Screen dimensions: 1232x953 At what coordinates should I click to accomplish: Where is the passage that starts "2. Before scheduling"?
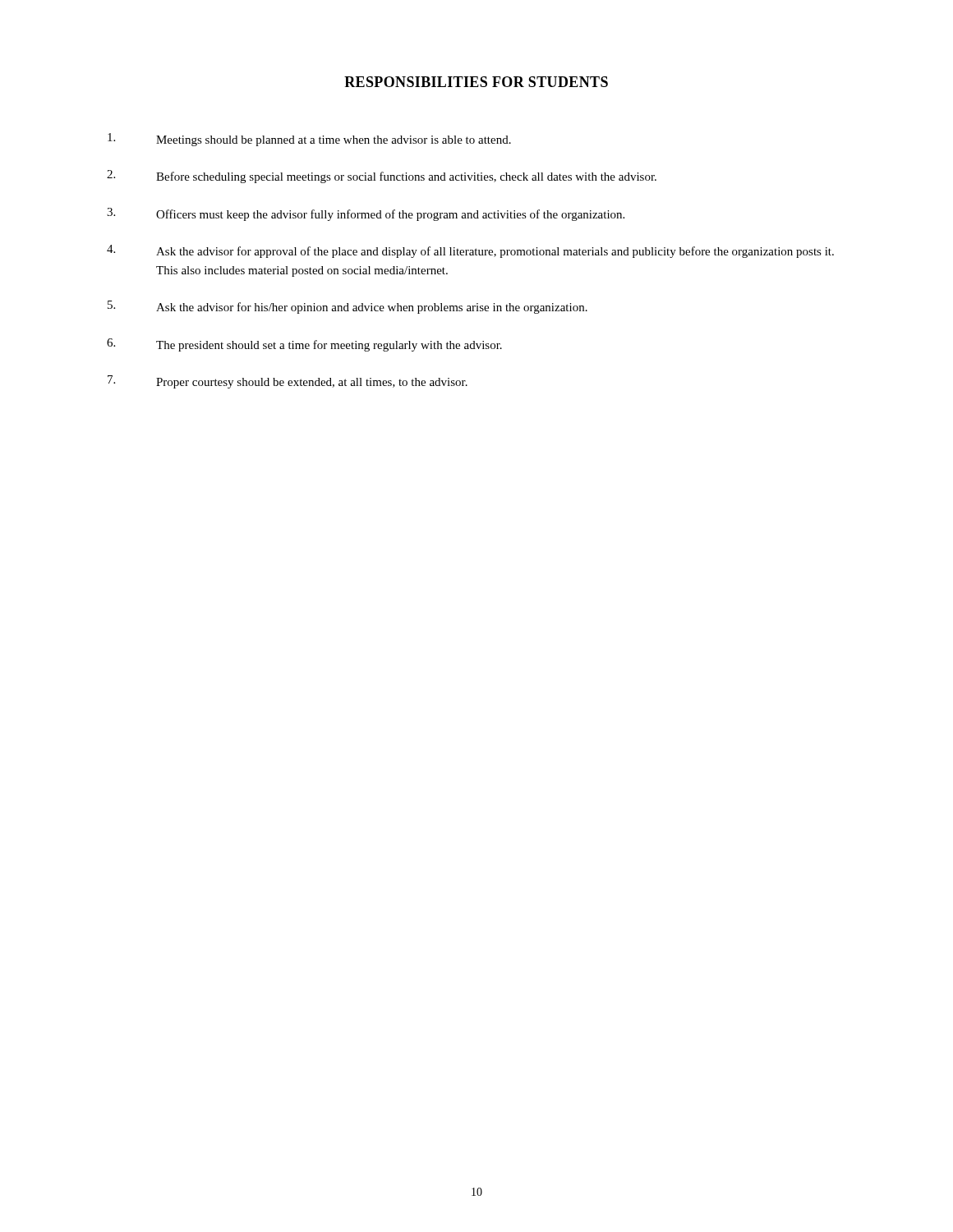point(476,177)
